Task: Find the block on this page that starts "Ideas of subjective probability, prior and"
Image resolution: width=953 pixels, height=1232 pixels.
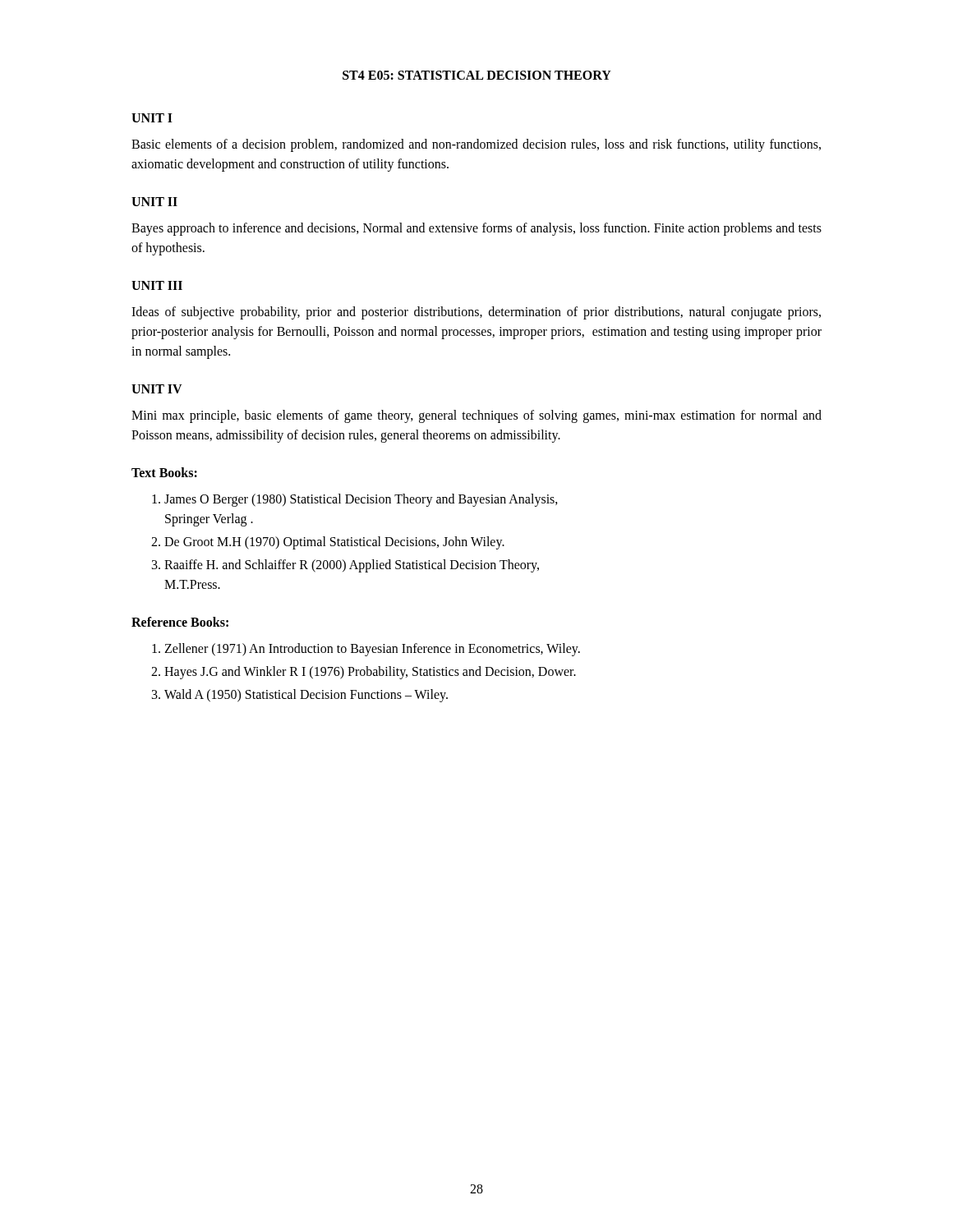Action: pos(476,331)
